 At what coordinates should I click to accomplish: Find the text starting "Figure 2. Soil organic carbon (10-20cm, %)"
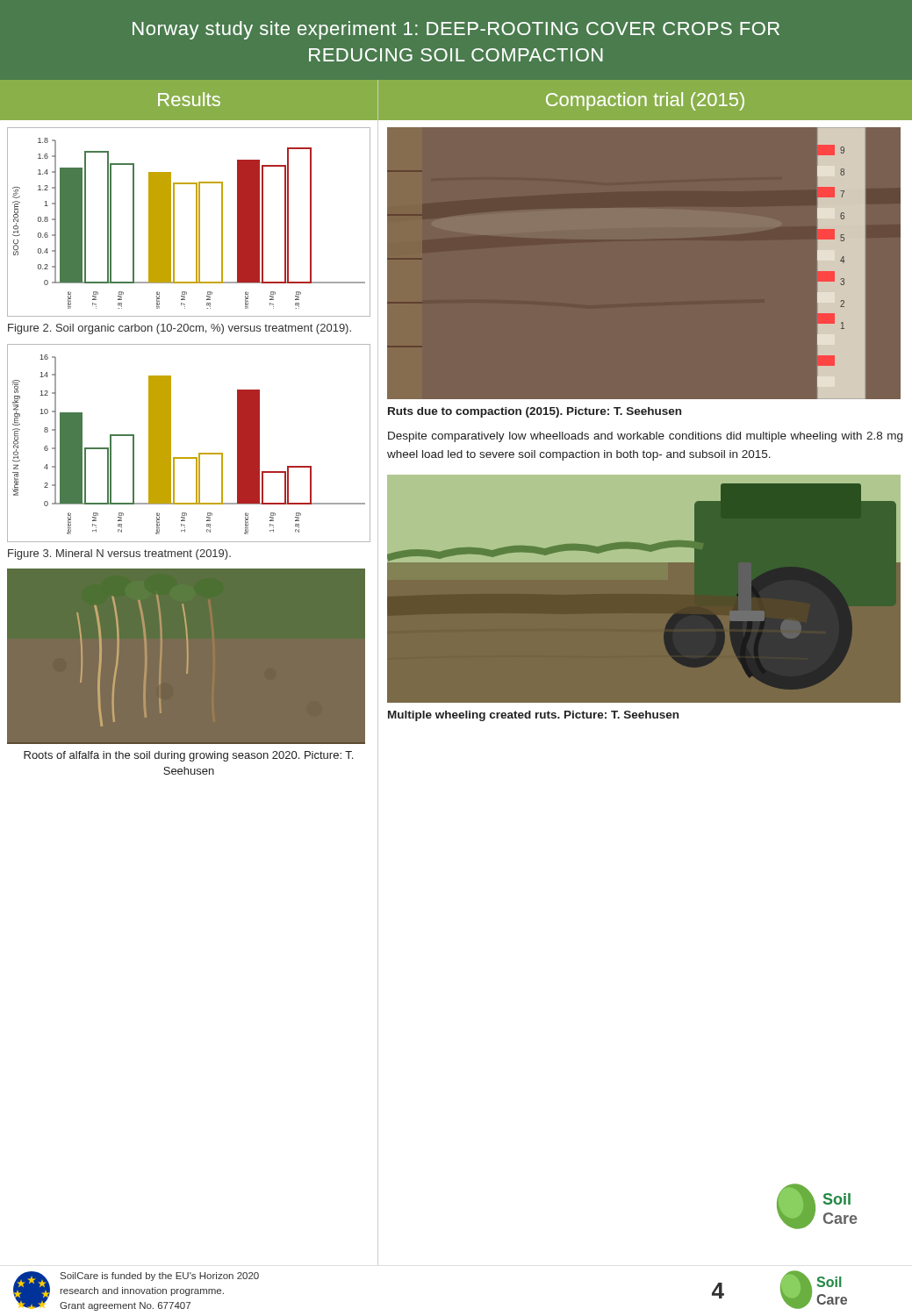180,328
